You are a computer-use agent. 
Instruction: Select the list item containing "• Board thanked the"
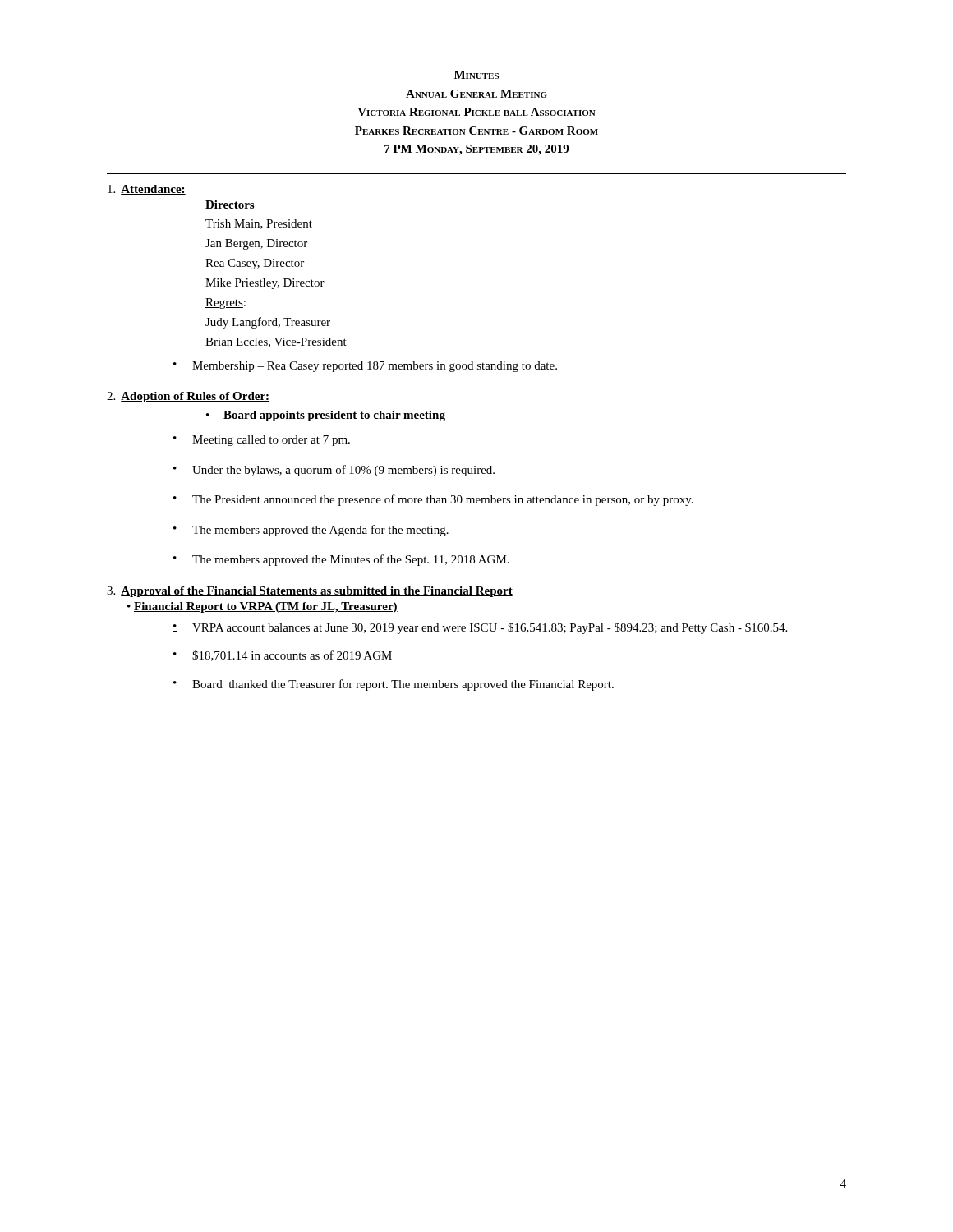509,684
